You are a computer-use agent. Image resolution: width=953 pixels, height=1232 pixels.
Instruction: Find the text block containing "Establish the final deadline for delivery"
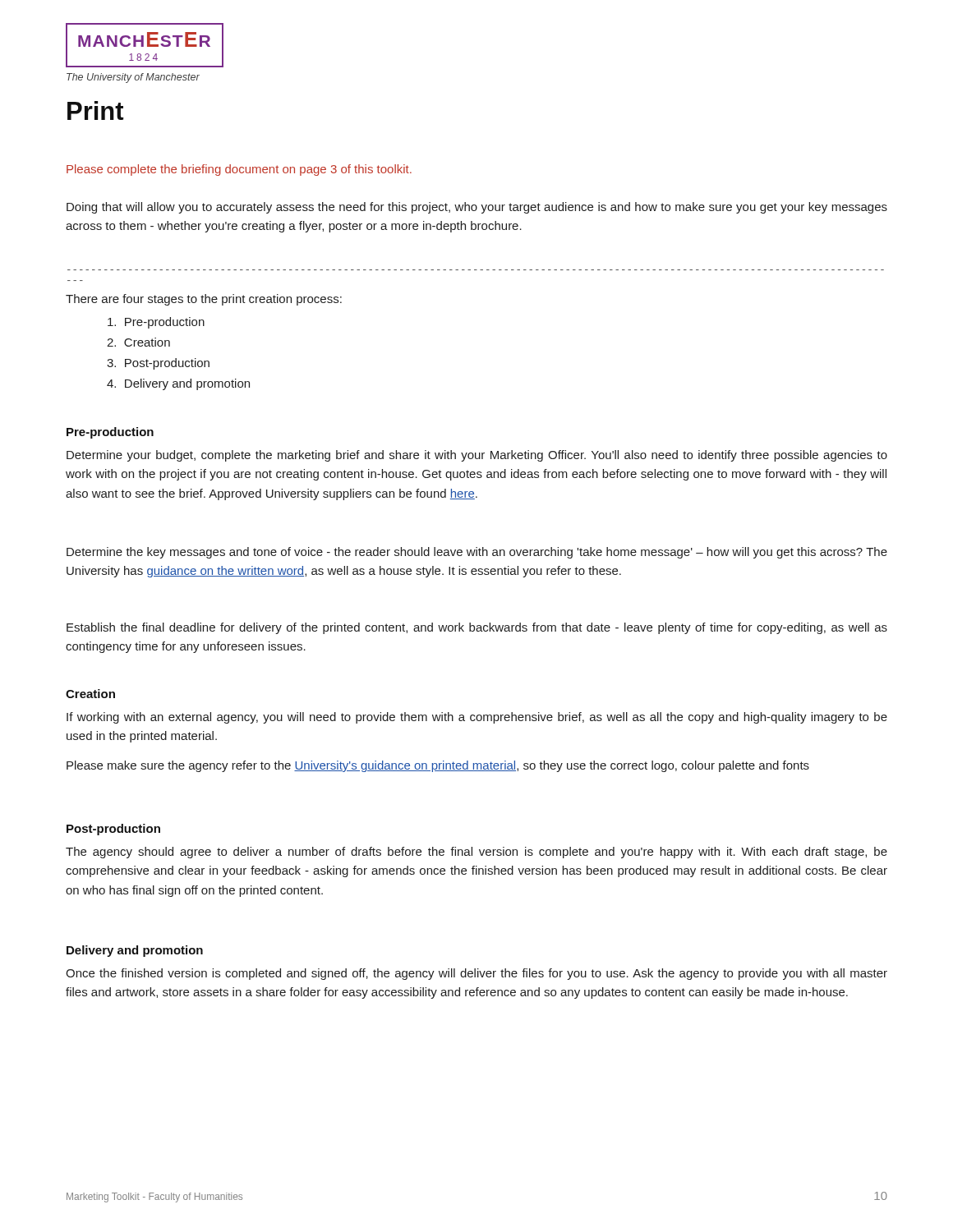[476, 637]
